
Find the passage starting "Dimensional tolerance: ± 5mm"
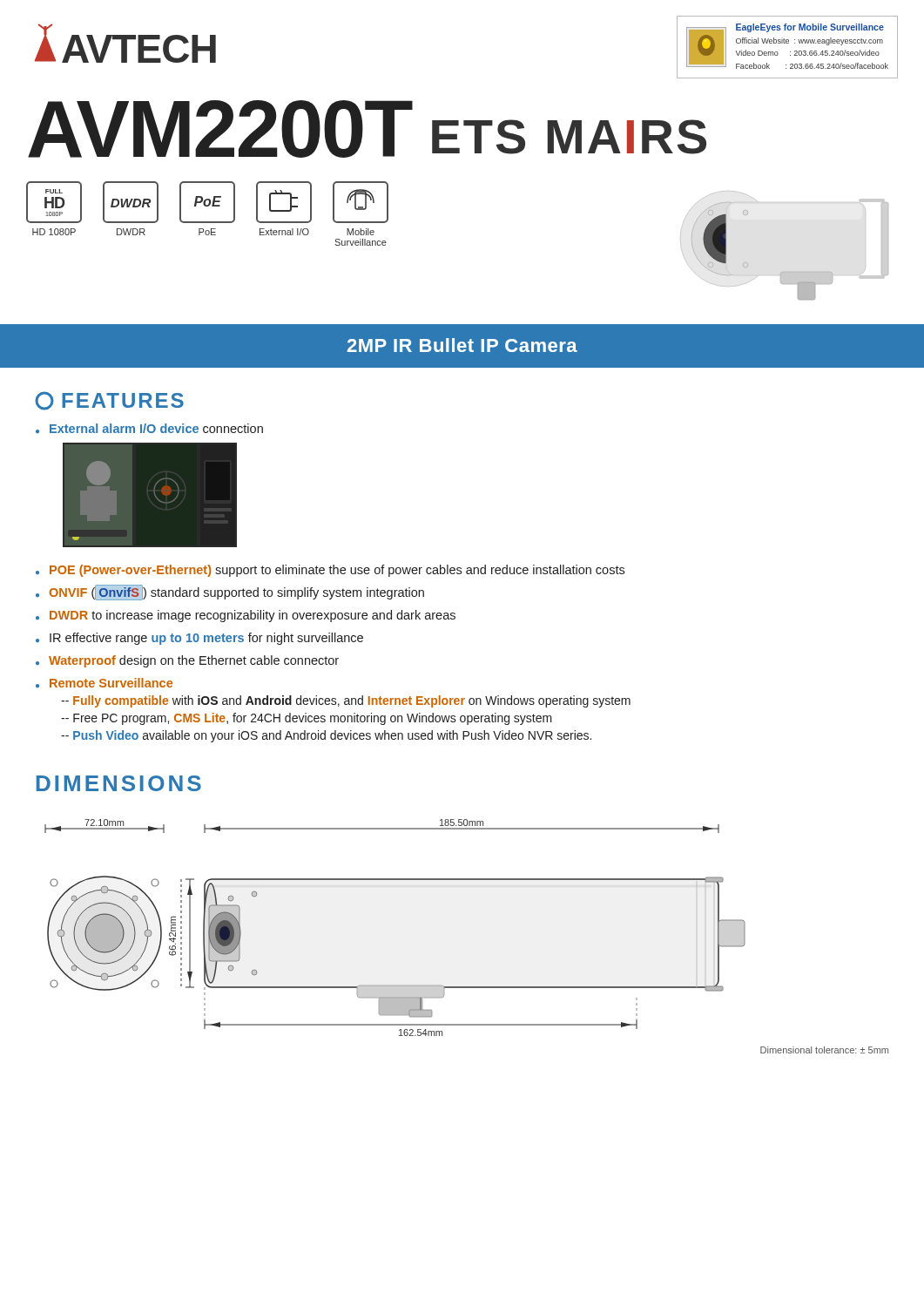click(825, 1050)
